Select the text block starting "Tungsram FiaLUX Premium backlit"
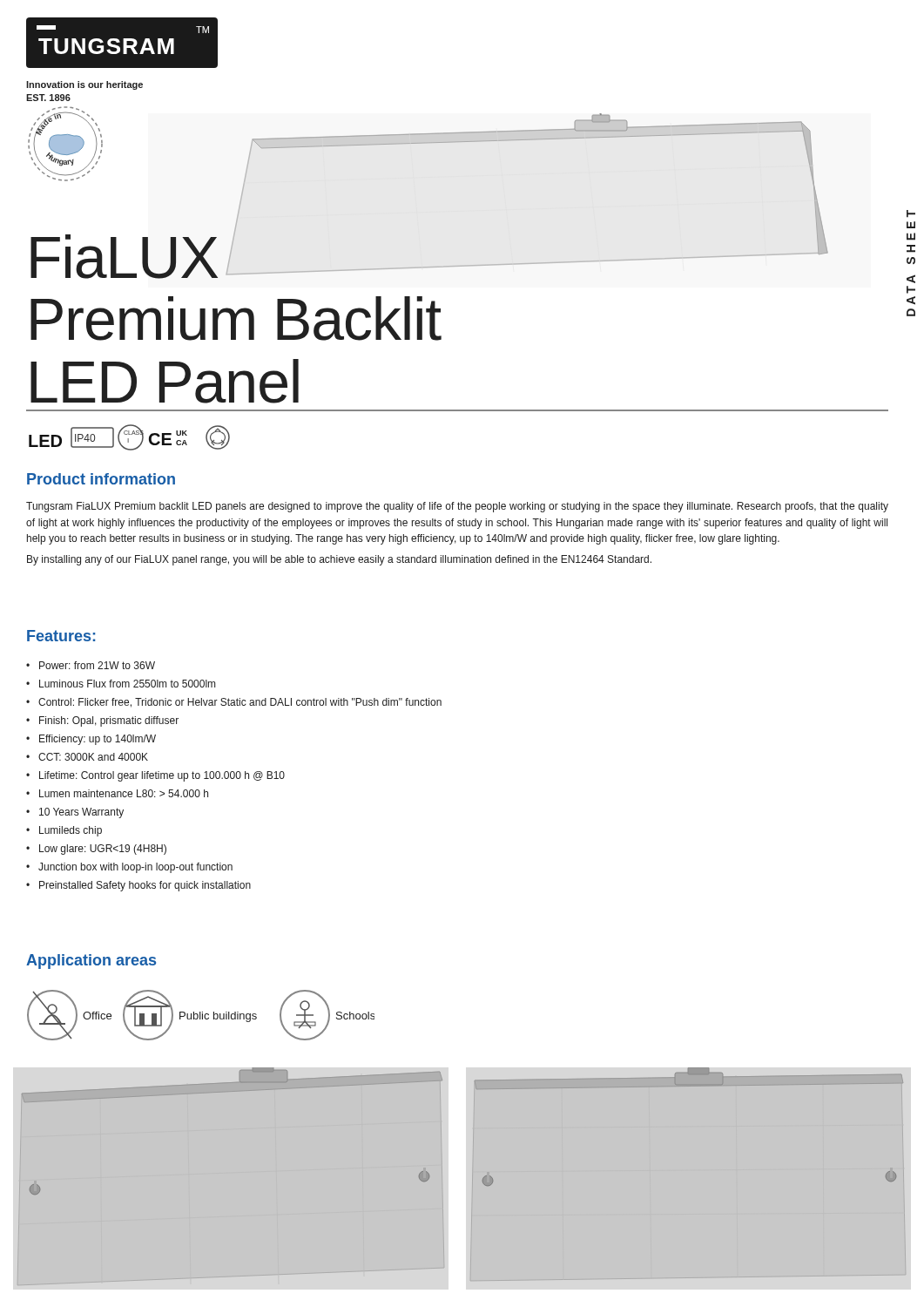This screenshot has height=1307, width=924. (x=457, y=533)
